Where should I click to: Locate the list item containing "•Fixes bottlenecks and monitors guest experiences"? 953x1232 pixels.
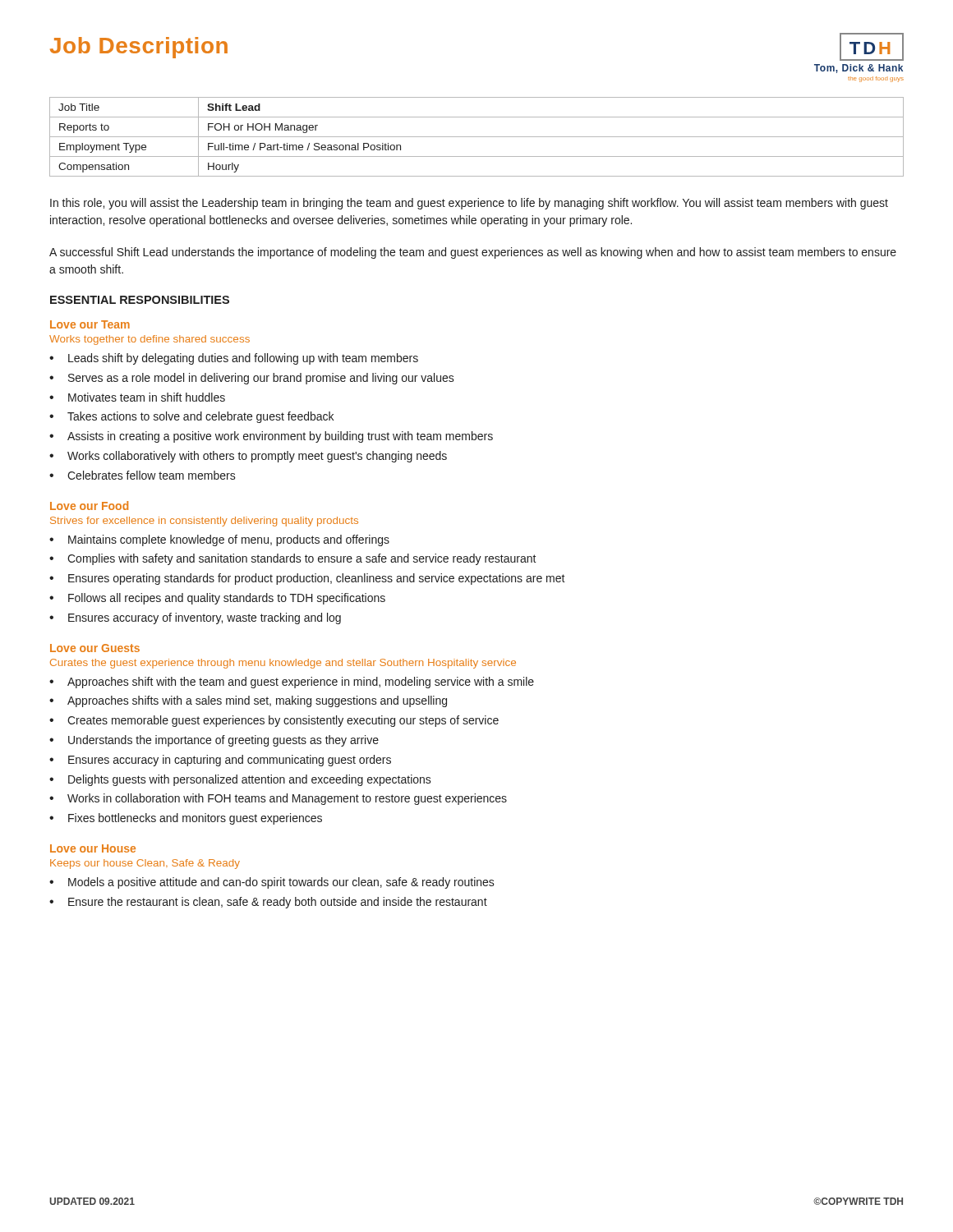tap(186, 819)
